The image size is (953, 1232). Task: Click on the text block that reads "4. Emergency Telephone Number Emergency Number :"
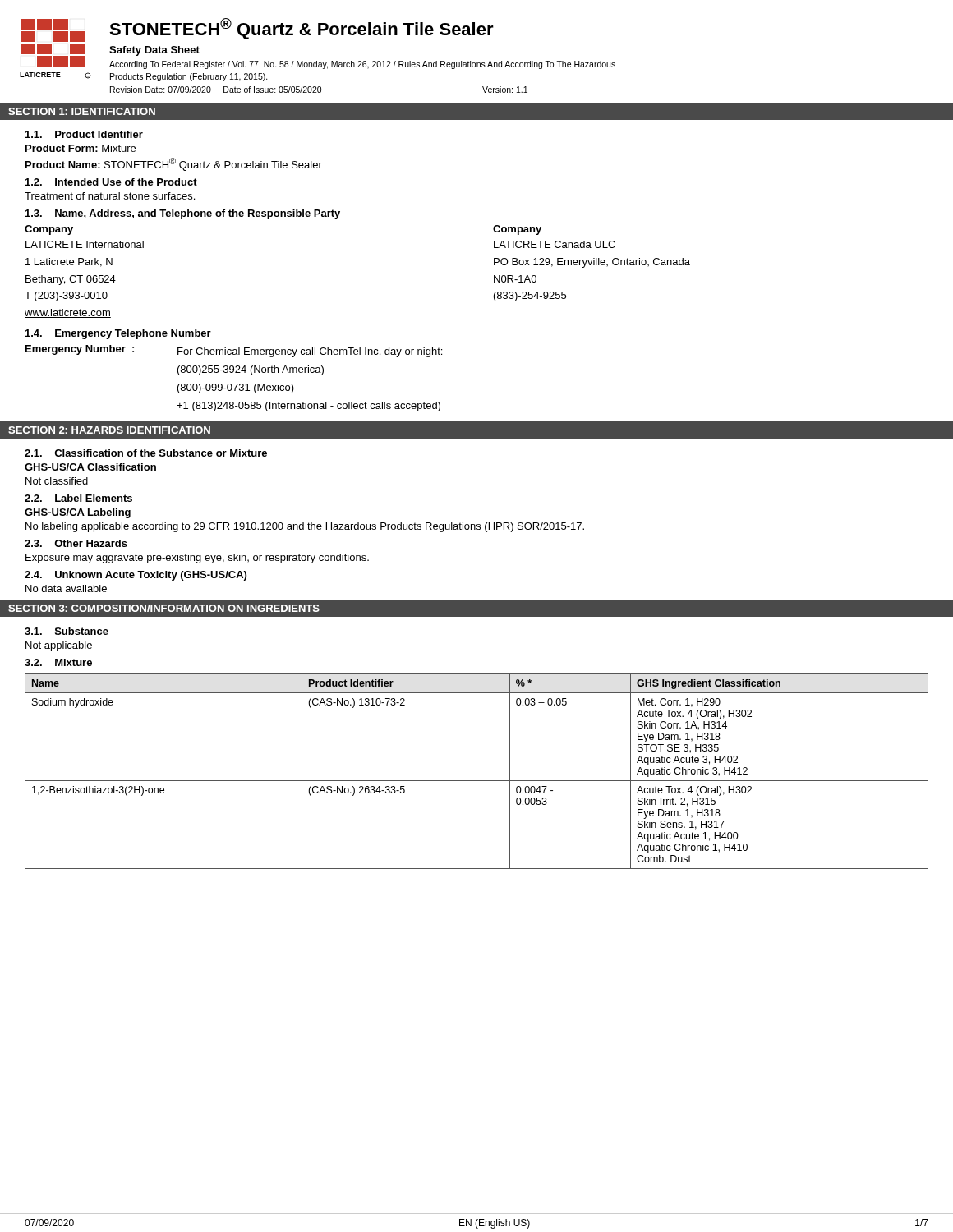(118, 334)
